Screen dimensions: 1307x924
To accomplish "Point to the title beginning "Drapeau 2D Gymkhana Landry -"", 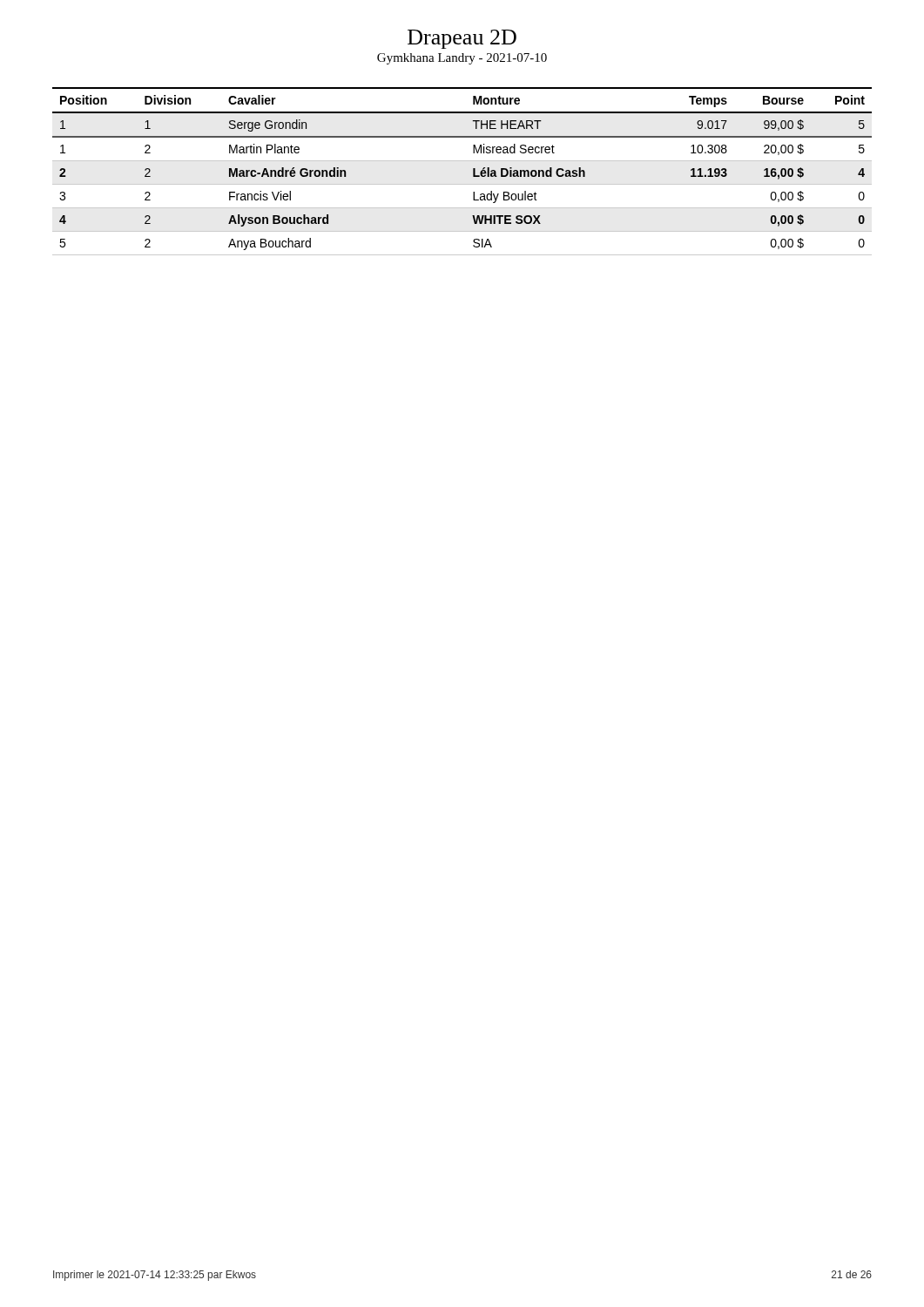I will (462, 45).
